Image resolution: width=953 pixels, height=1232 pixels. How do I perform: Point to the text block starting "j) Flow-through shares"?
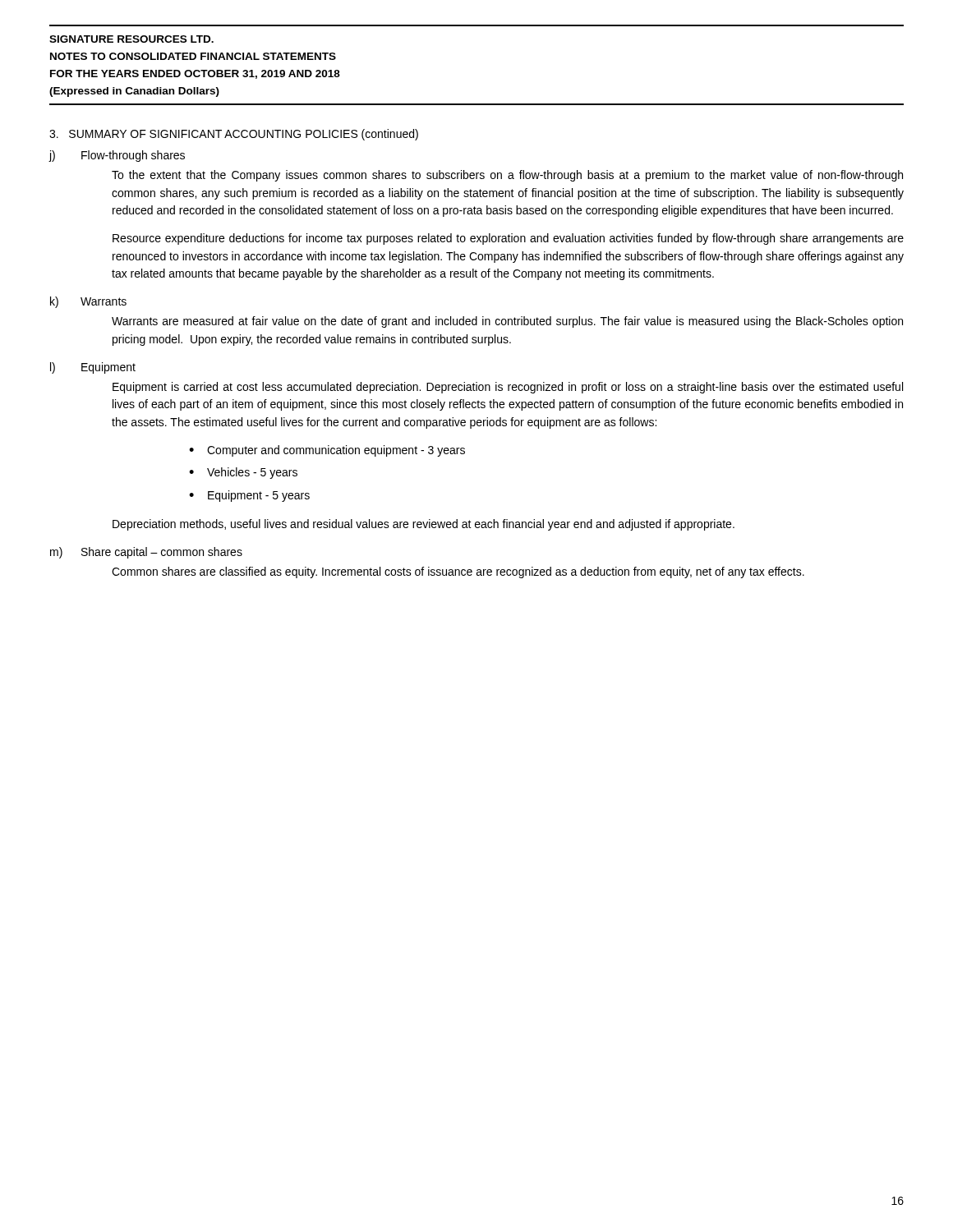tap(117, 155)
